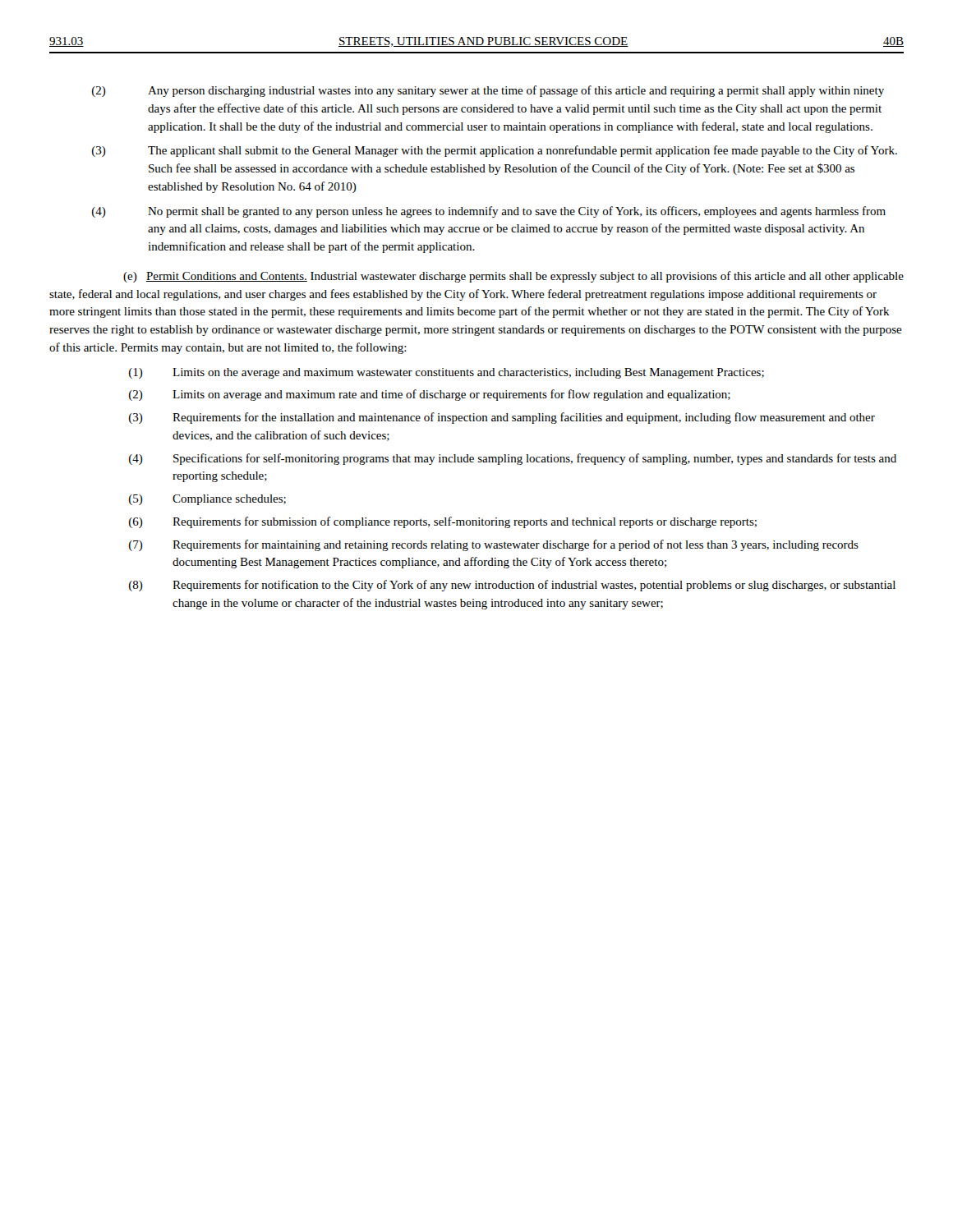Screen dimensions: 1232x953
Task: Find the passage starting "(2) Any person discharging industrial wastes"
Action: pos(476,109)
